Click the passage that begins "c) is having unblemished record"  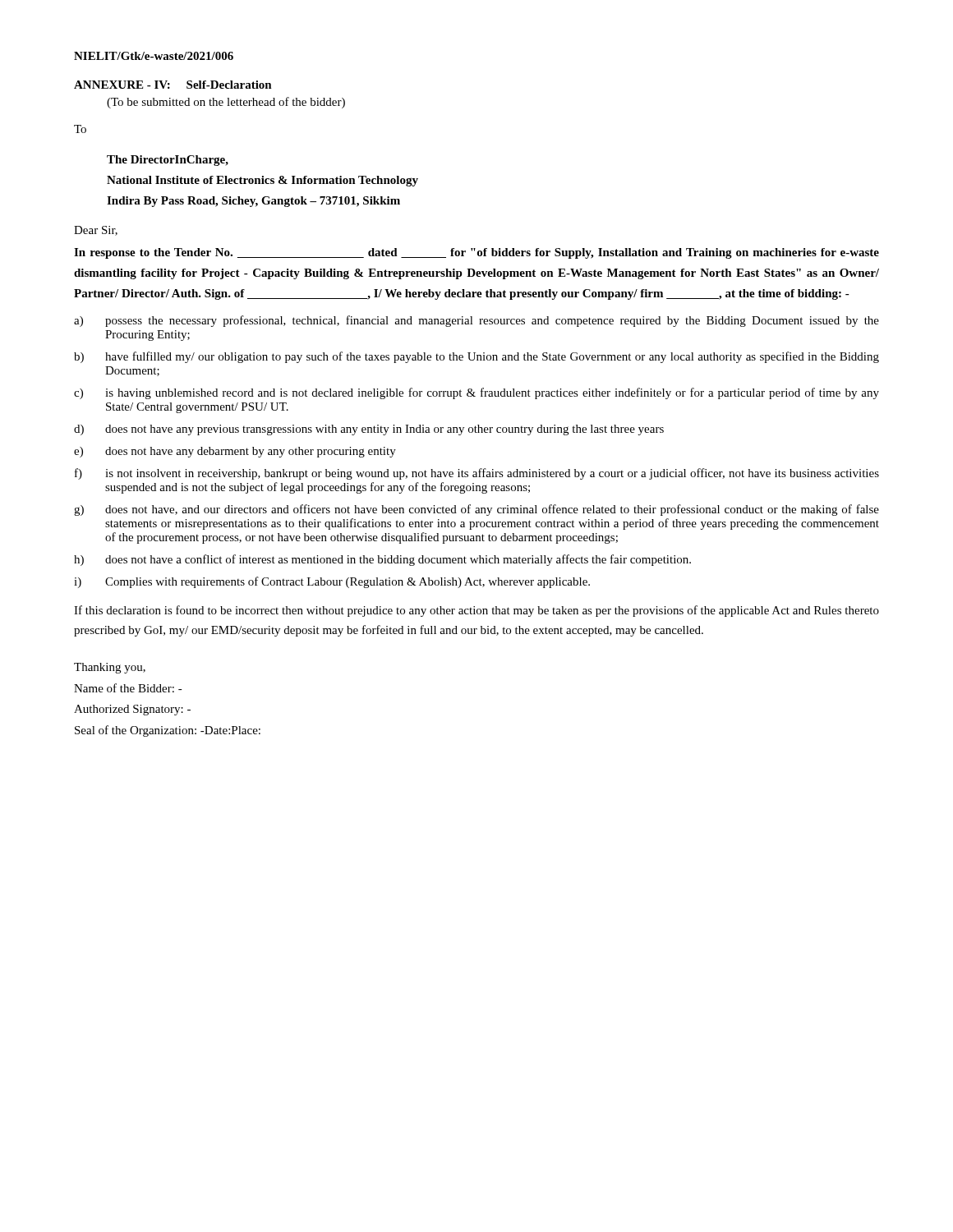[476, 400]
